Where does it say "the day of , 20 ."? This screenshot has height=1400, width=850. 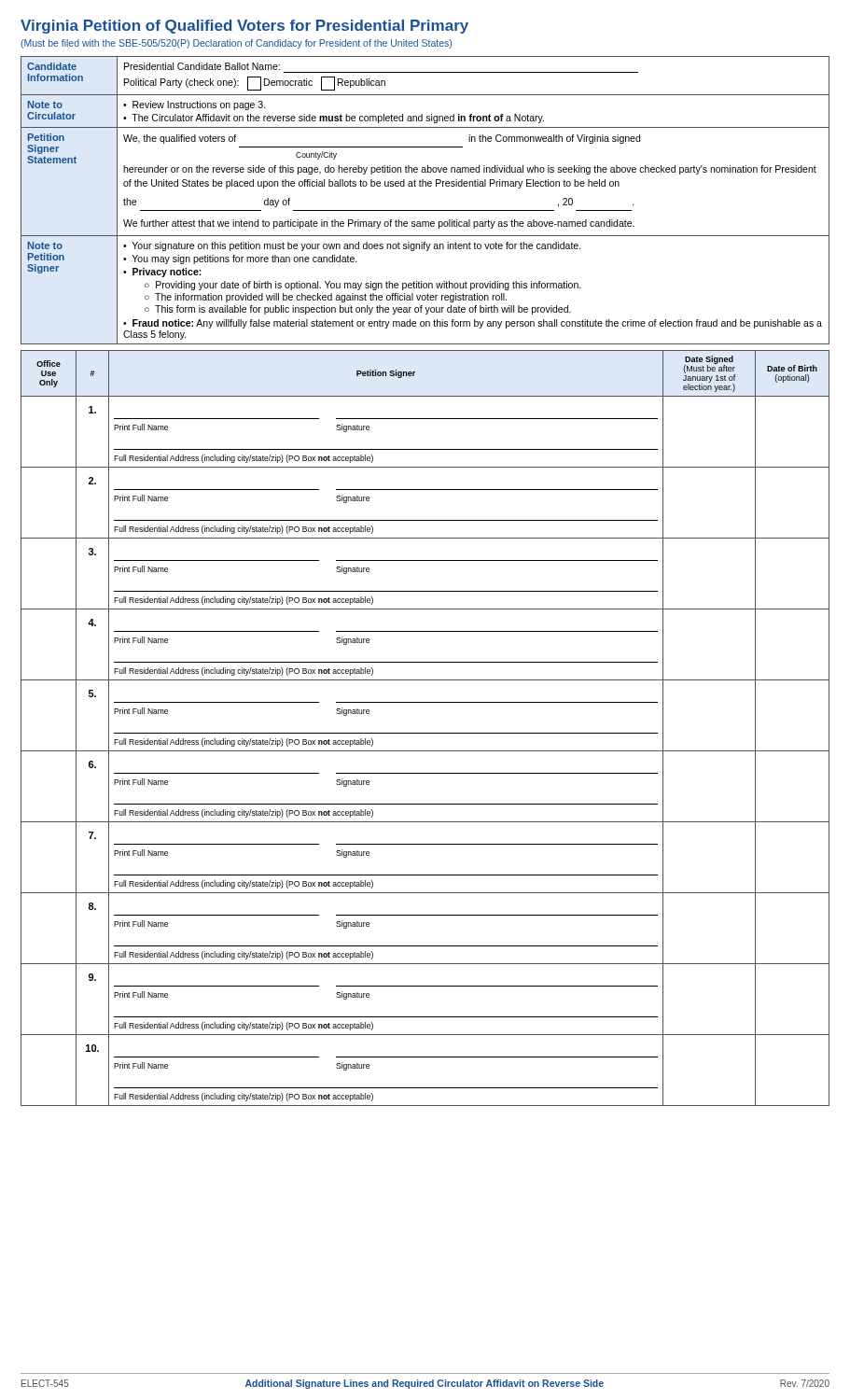coord(379,203)
